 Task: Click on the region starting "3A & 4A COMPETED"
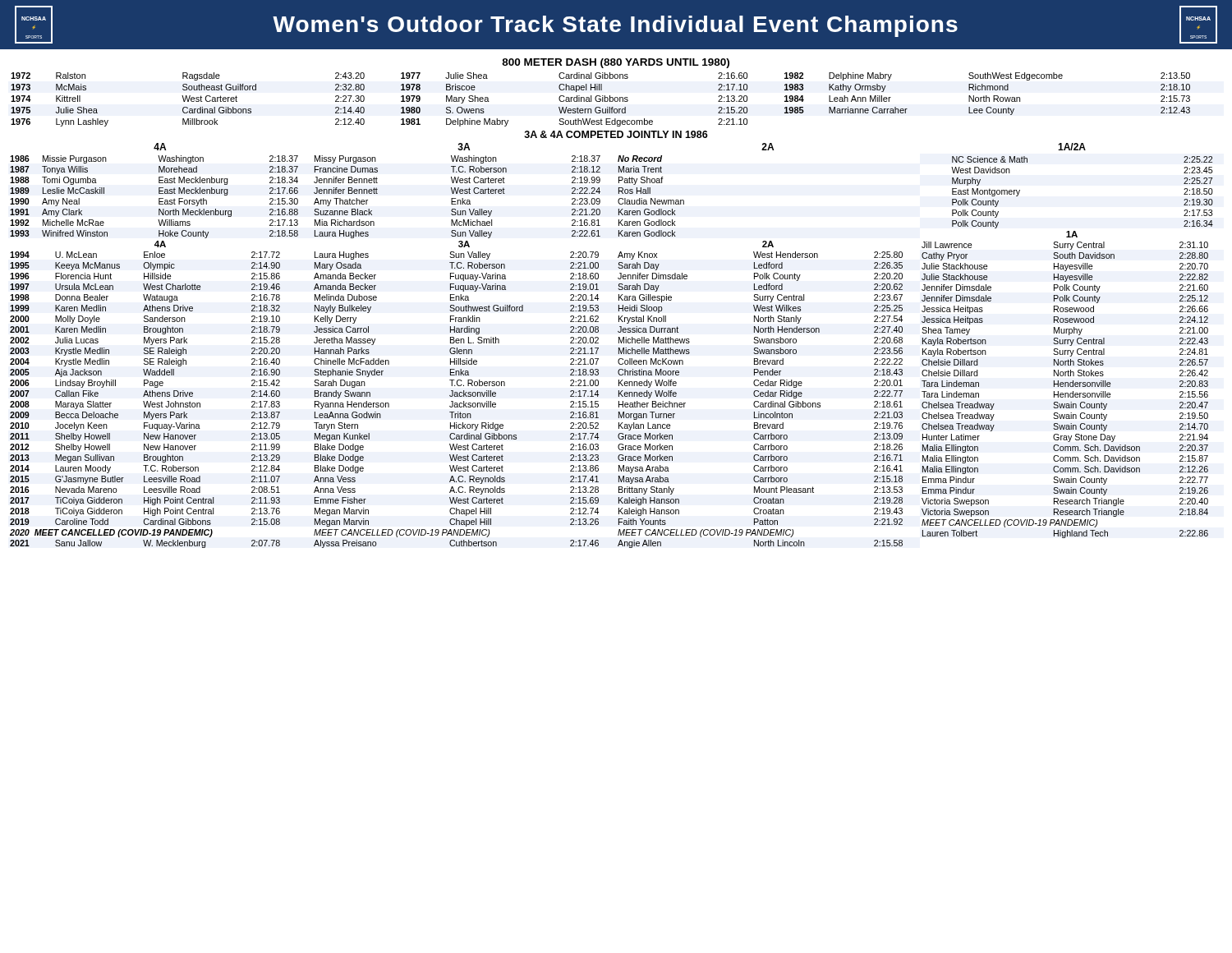click(x=616, y=135)
